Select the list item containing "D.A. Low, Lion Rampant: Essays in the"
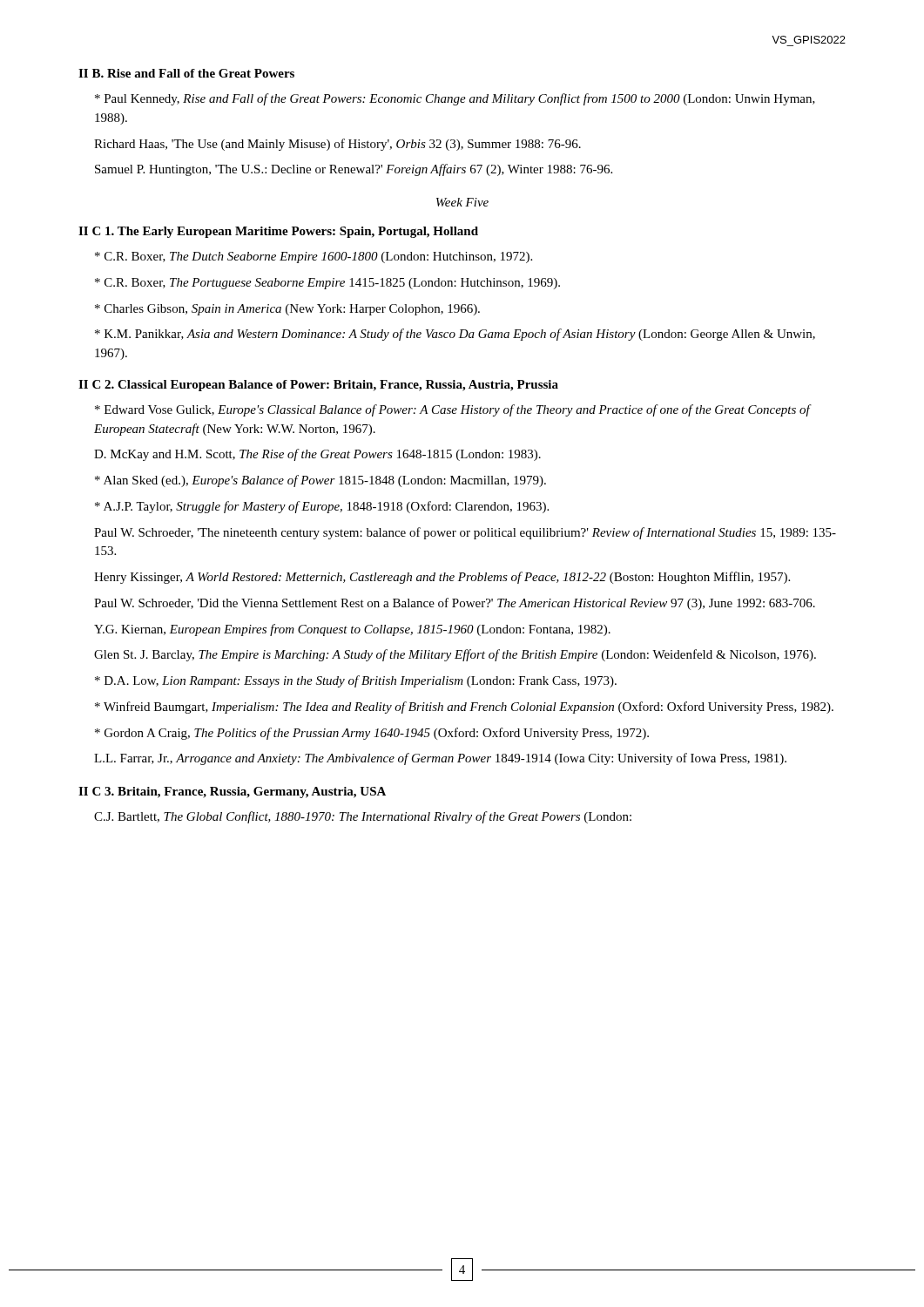 click(x=356, y=680)
